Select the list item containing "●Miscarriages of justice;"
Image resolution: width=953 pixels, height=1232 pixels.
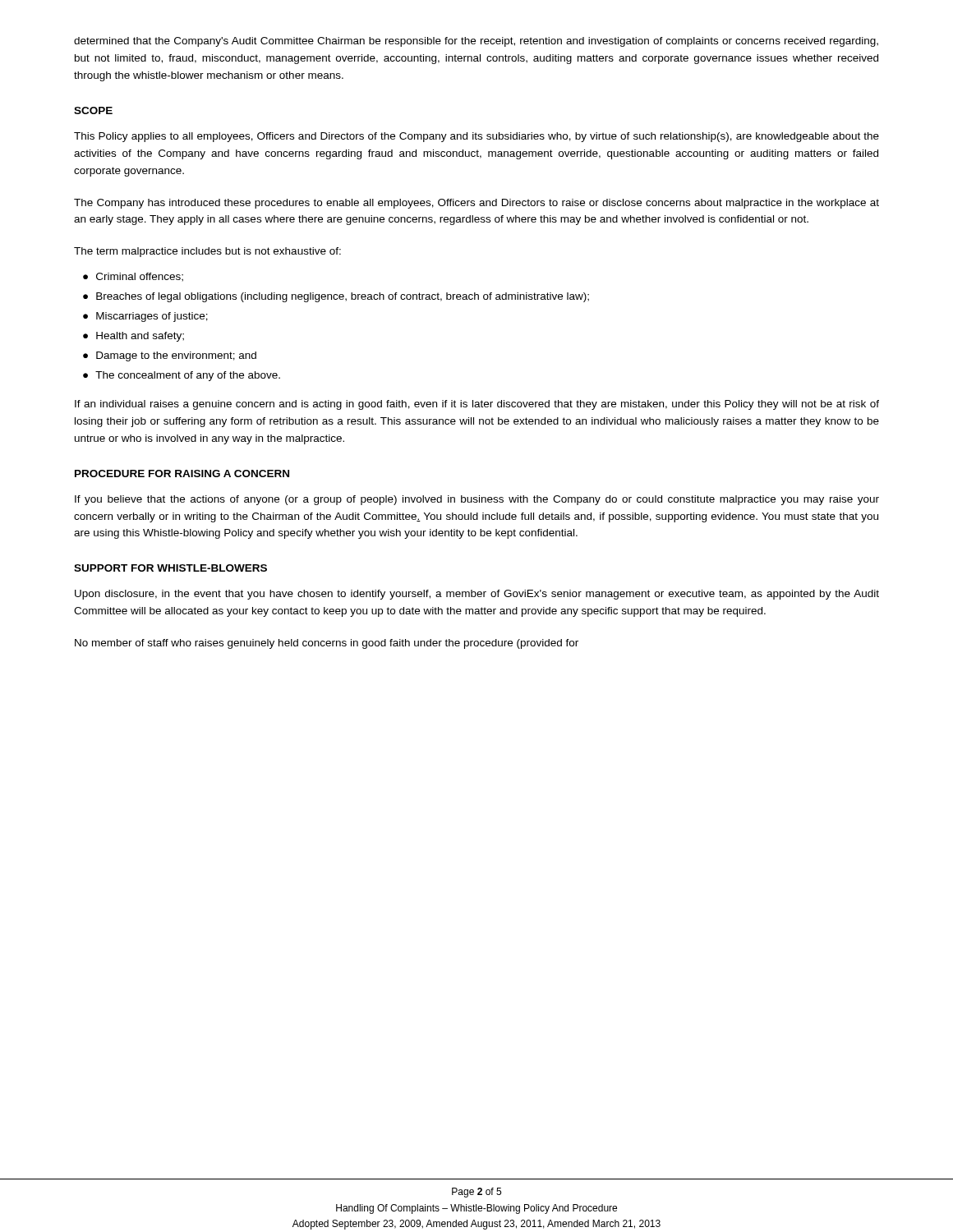point(145,317)
